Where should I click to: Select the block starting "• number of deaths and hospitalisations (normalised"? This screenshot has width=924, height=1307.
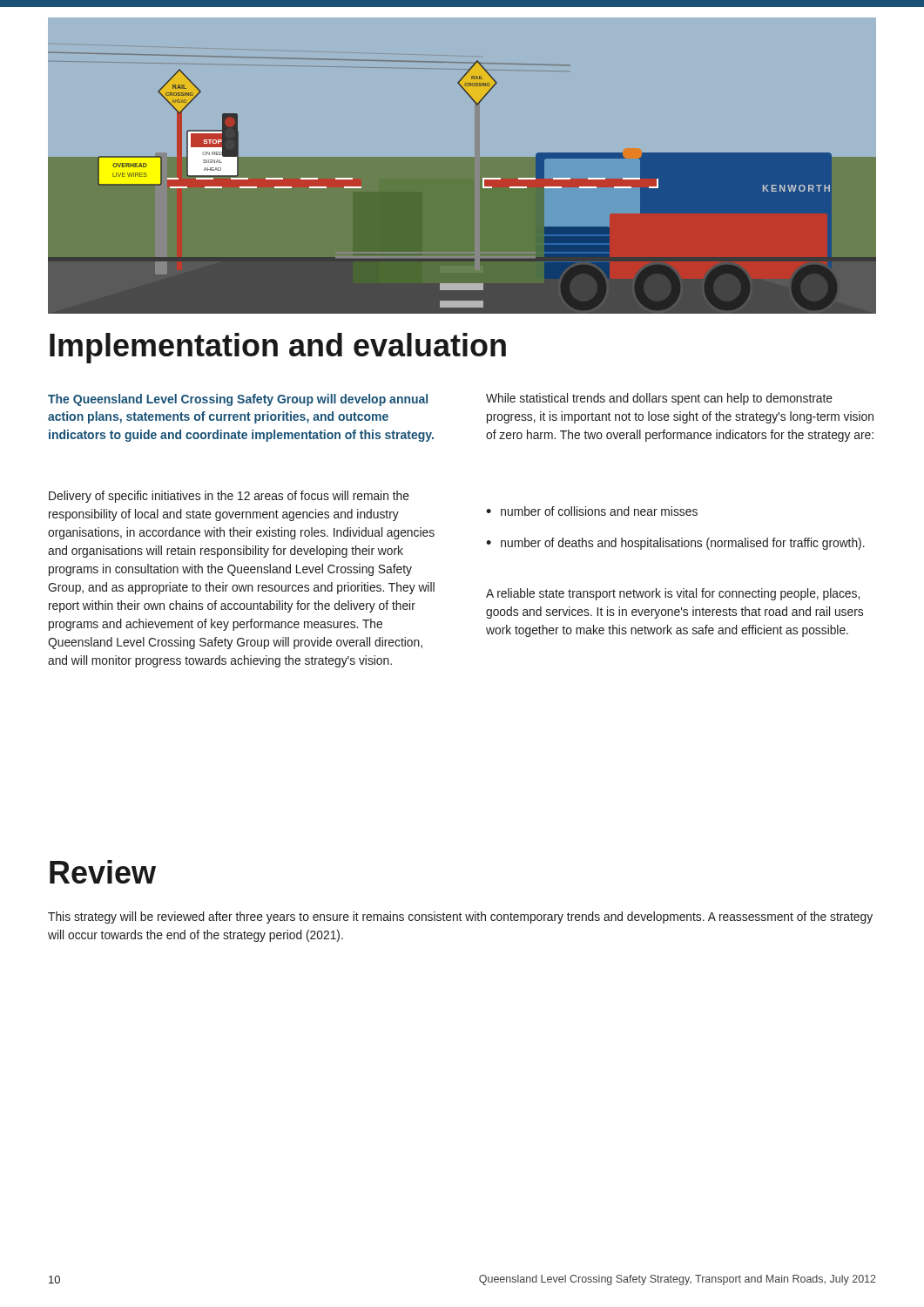click(x=676, y=544)
